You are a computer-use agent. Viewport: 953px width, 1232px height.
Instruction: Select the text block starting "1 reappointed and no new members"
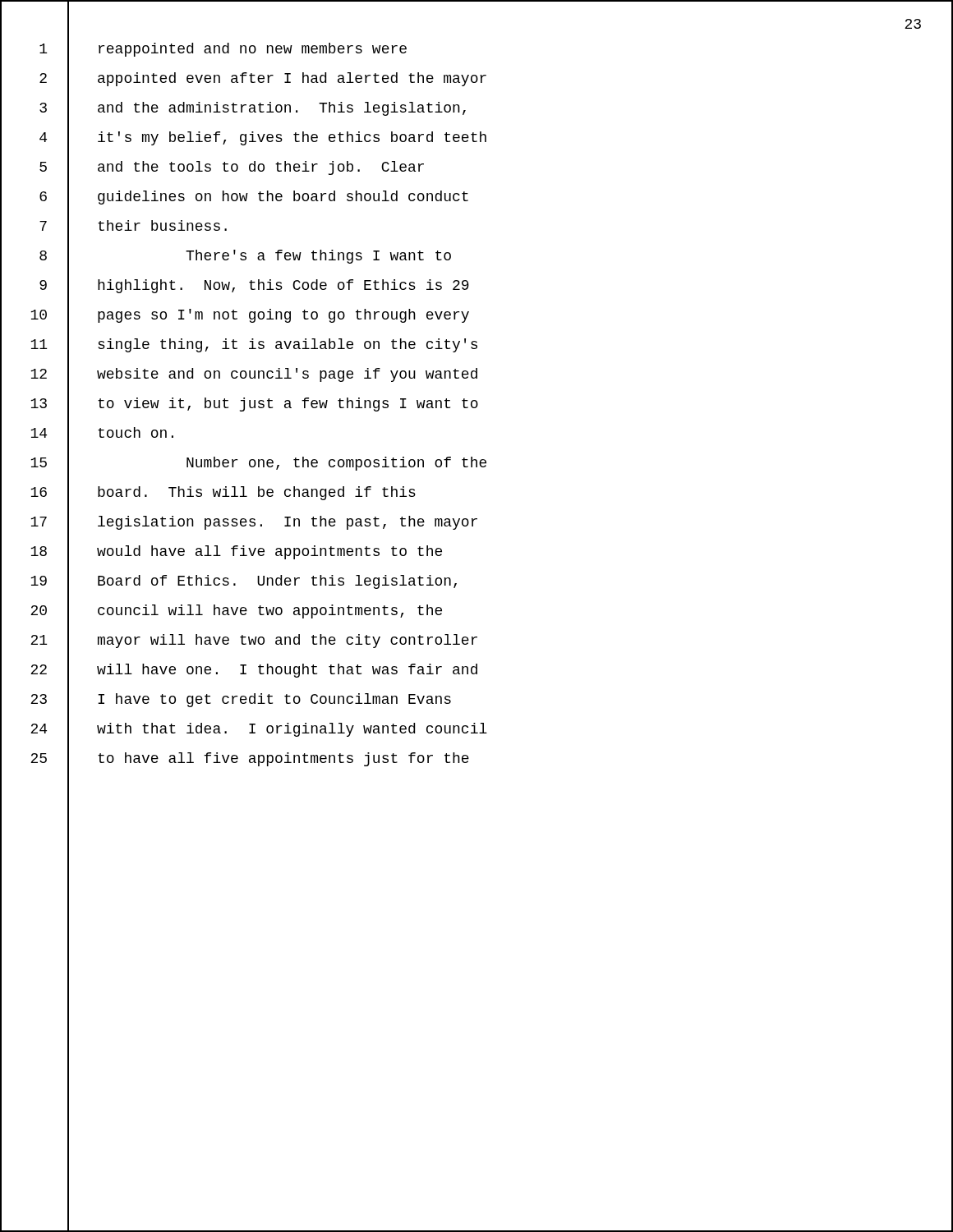[x=476, y=411]
